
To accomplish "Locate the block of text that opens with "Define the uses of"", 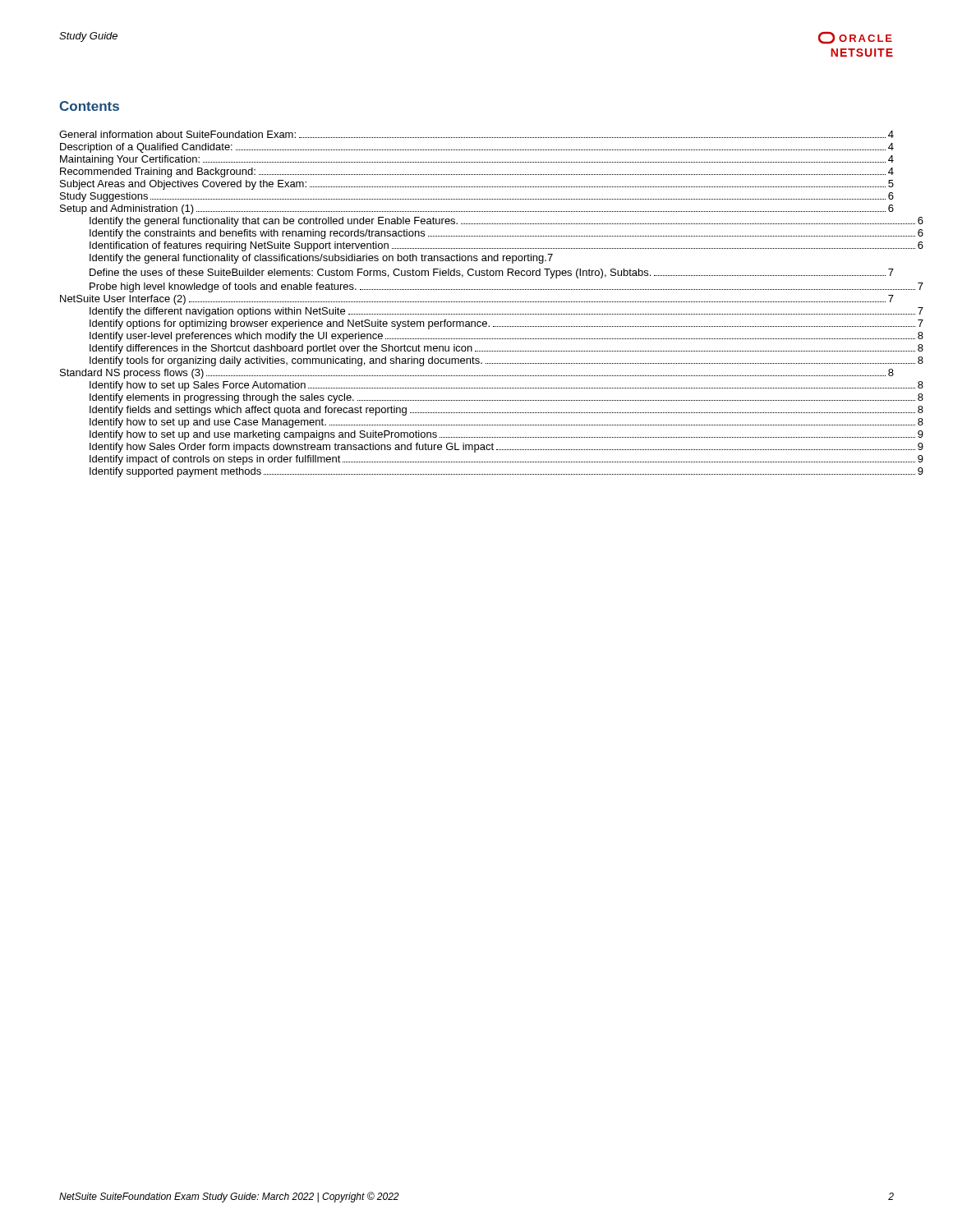I will [x=491, y=272].
